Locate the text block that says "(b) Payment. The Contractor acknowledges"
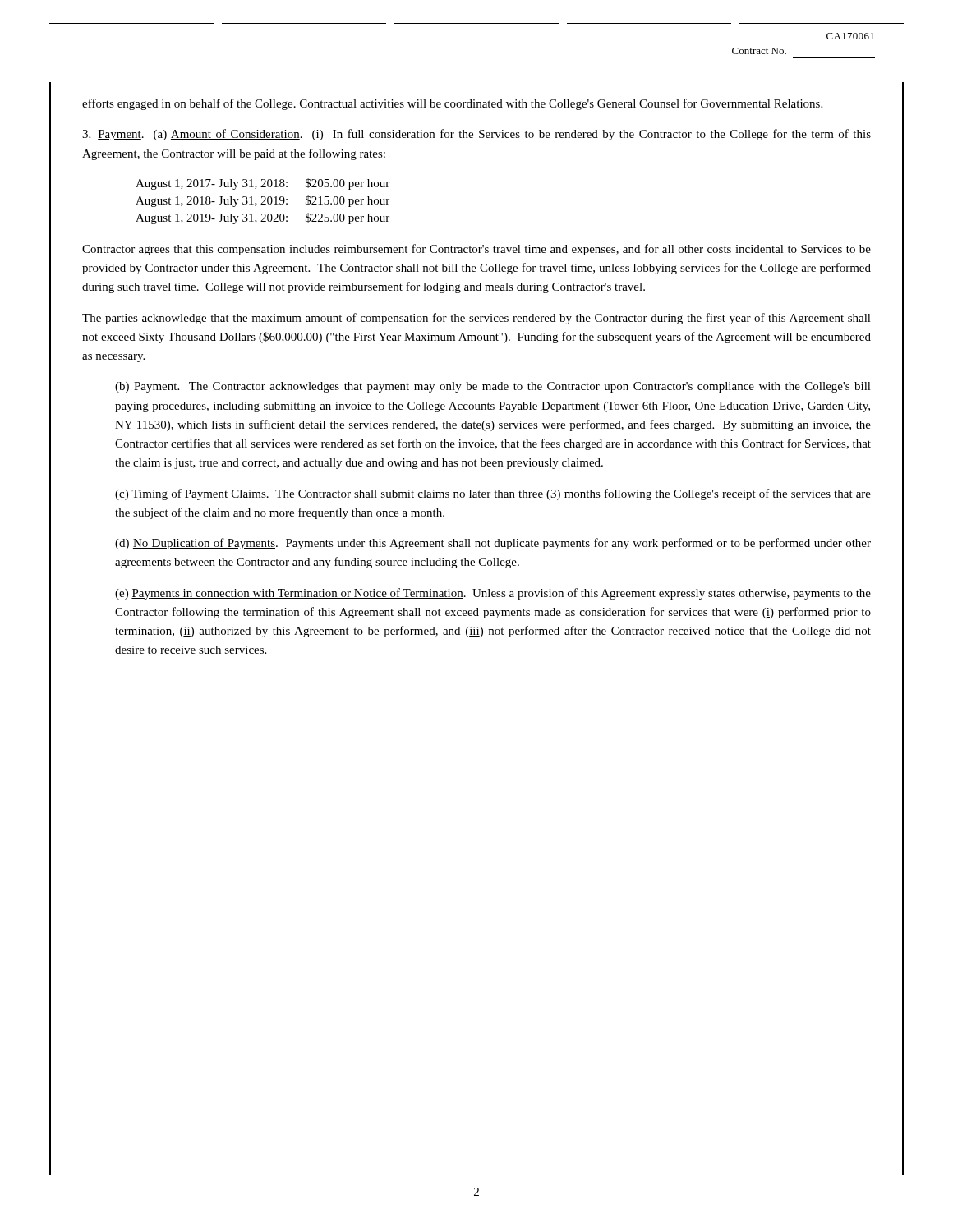The image size is (953, 1232). click(x=493, y=424)
